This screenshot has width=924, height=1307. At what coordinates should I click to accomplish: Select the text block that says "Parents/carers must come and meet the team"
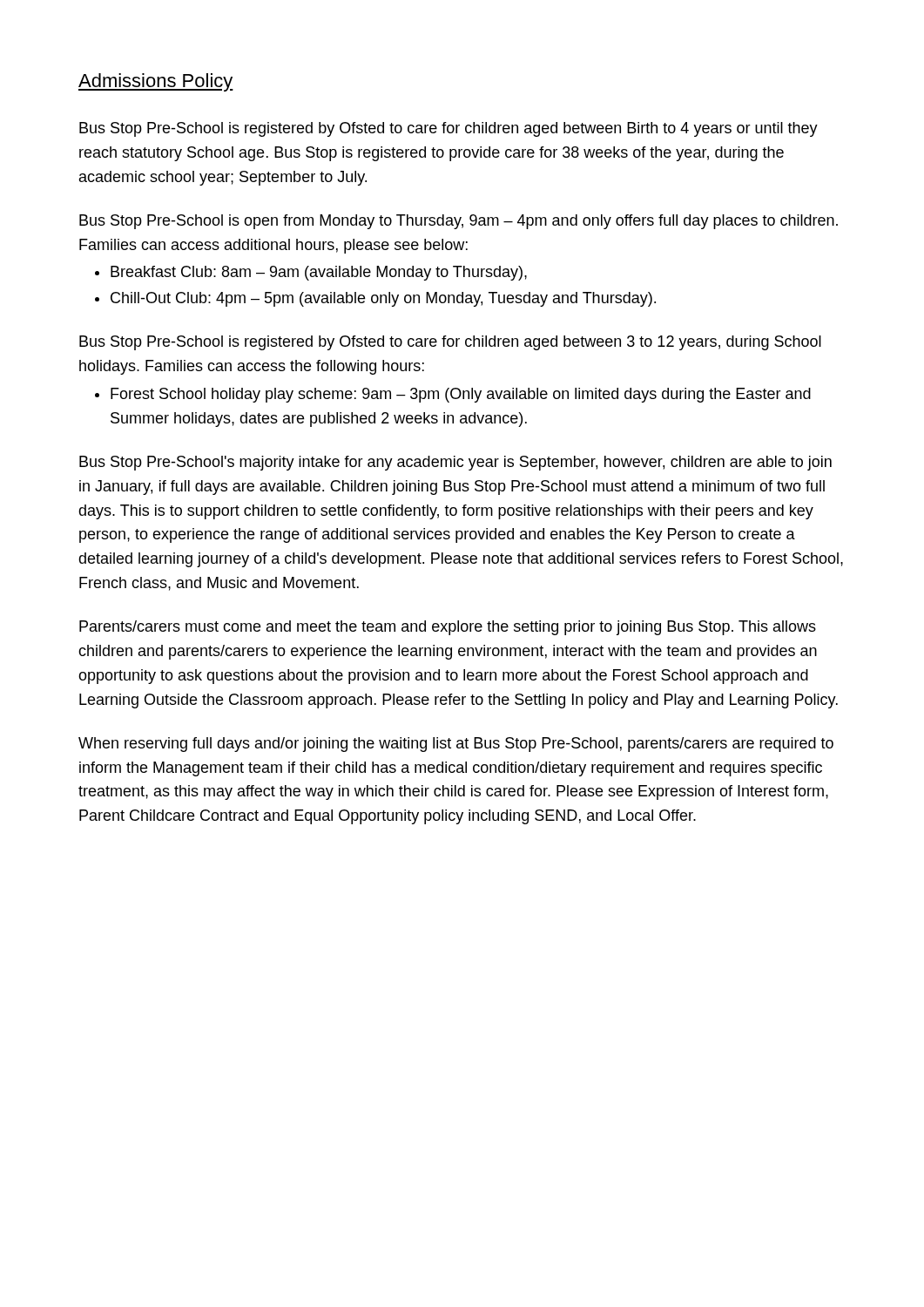pos(459,663)
